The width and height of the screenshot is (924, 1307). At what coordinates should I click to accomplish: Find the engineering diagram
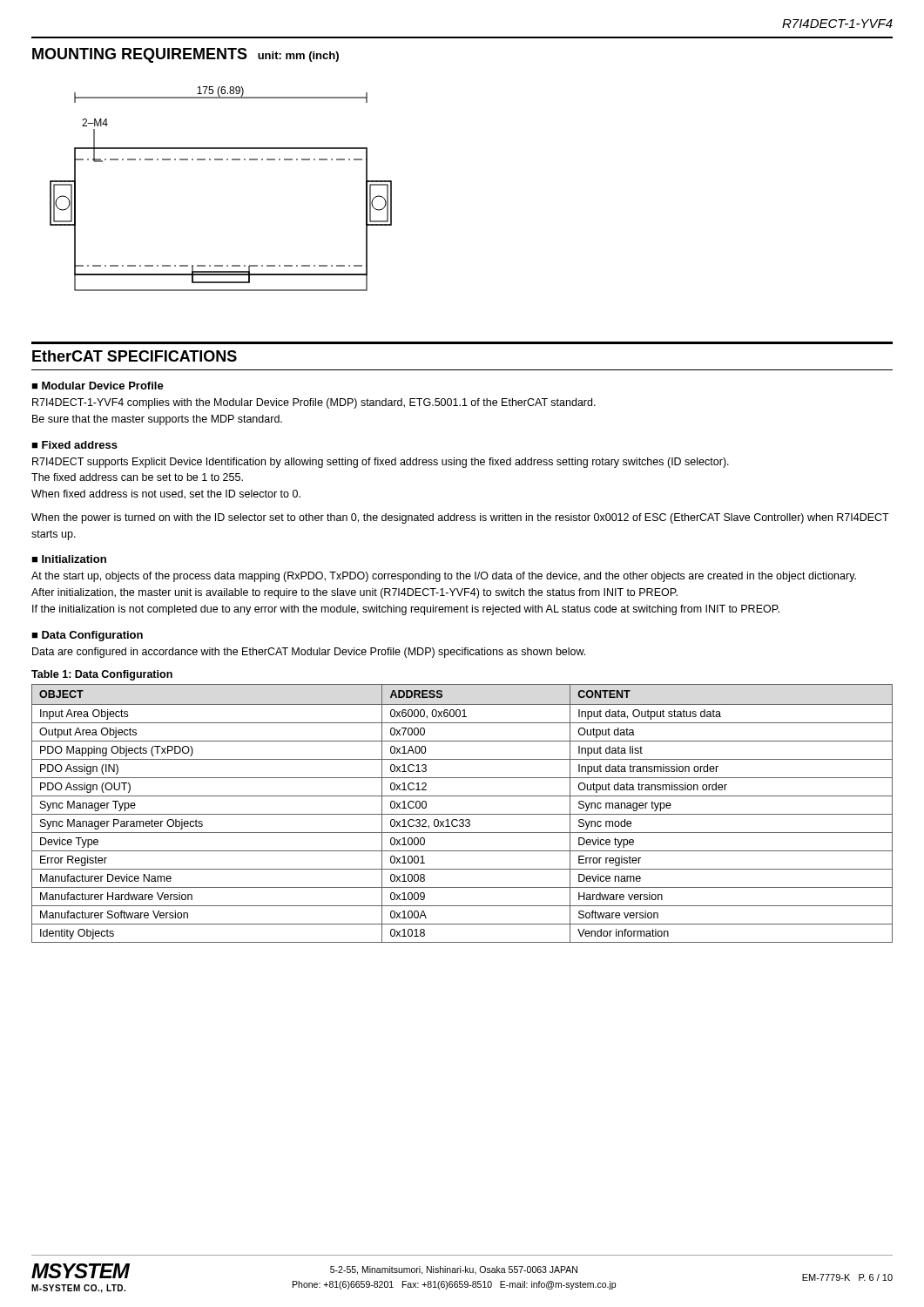tap(214, 196)
